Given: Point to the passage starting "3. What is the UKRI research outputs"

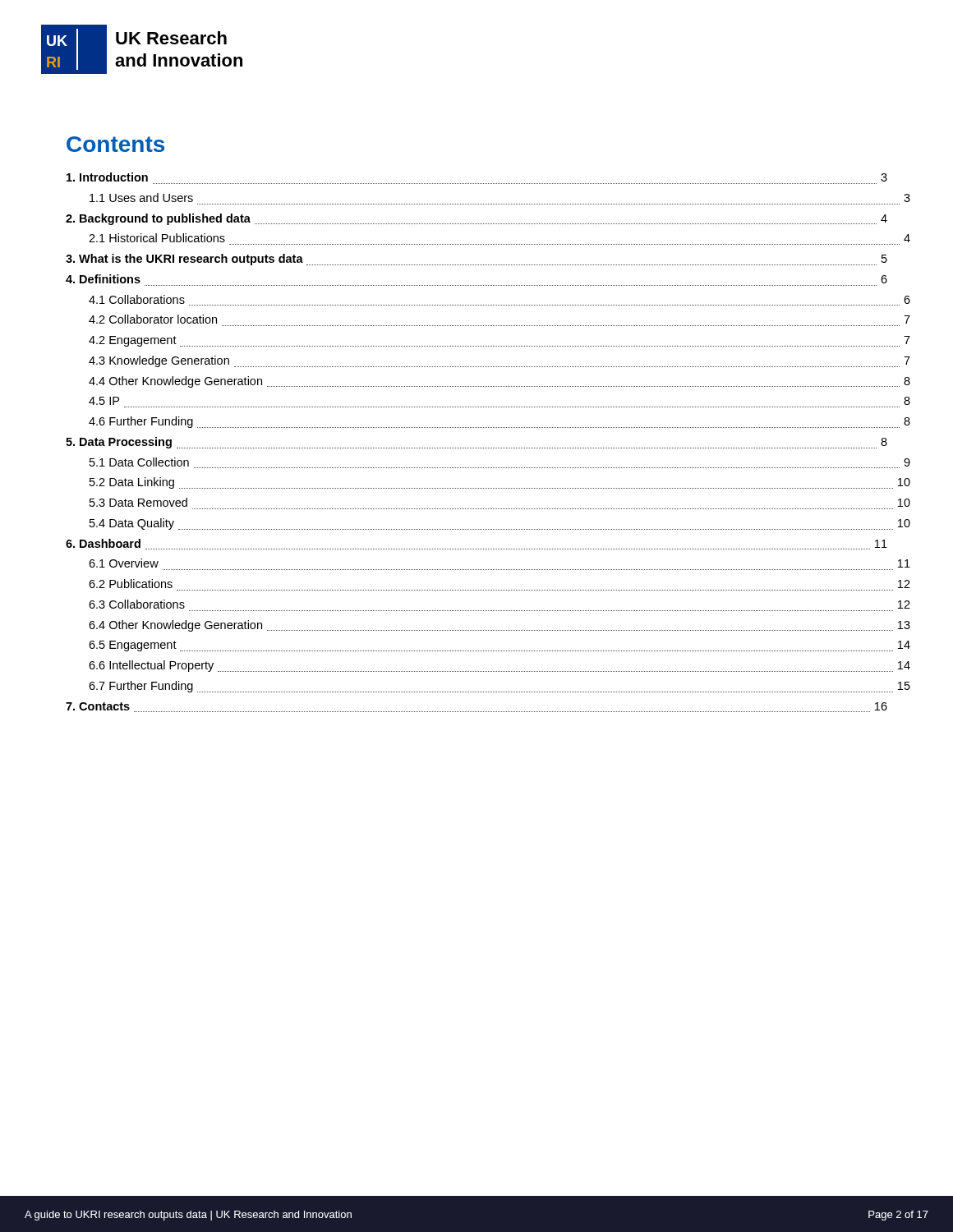Looking at the screenshot, I should pyautogui.click(x=476, y=259).
